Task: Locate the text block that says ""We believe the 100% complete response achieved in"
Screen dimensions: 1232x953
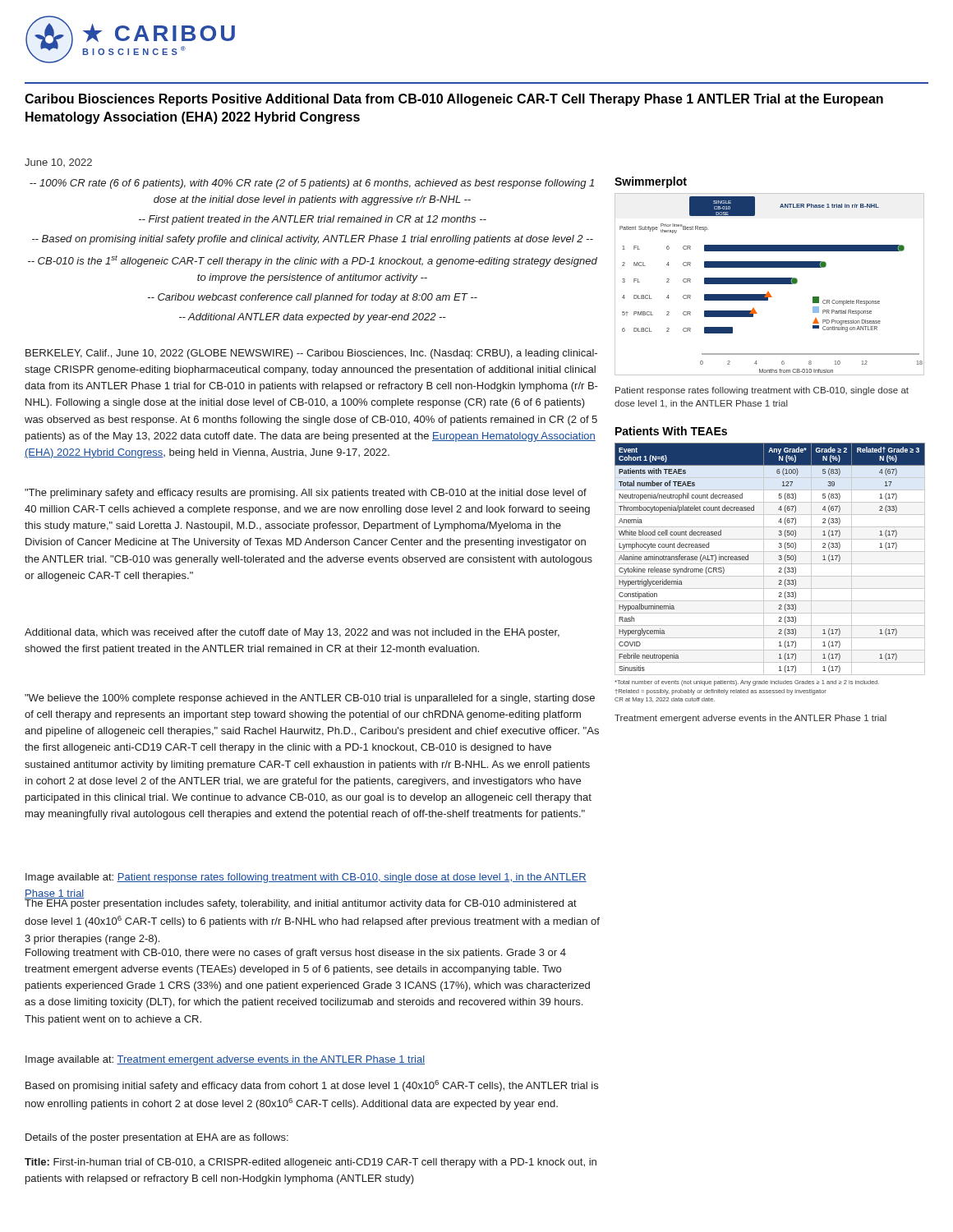Action: pyautogui.click(x=312, y=756)
